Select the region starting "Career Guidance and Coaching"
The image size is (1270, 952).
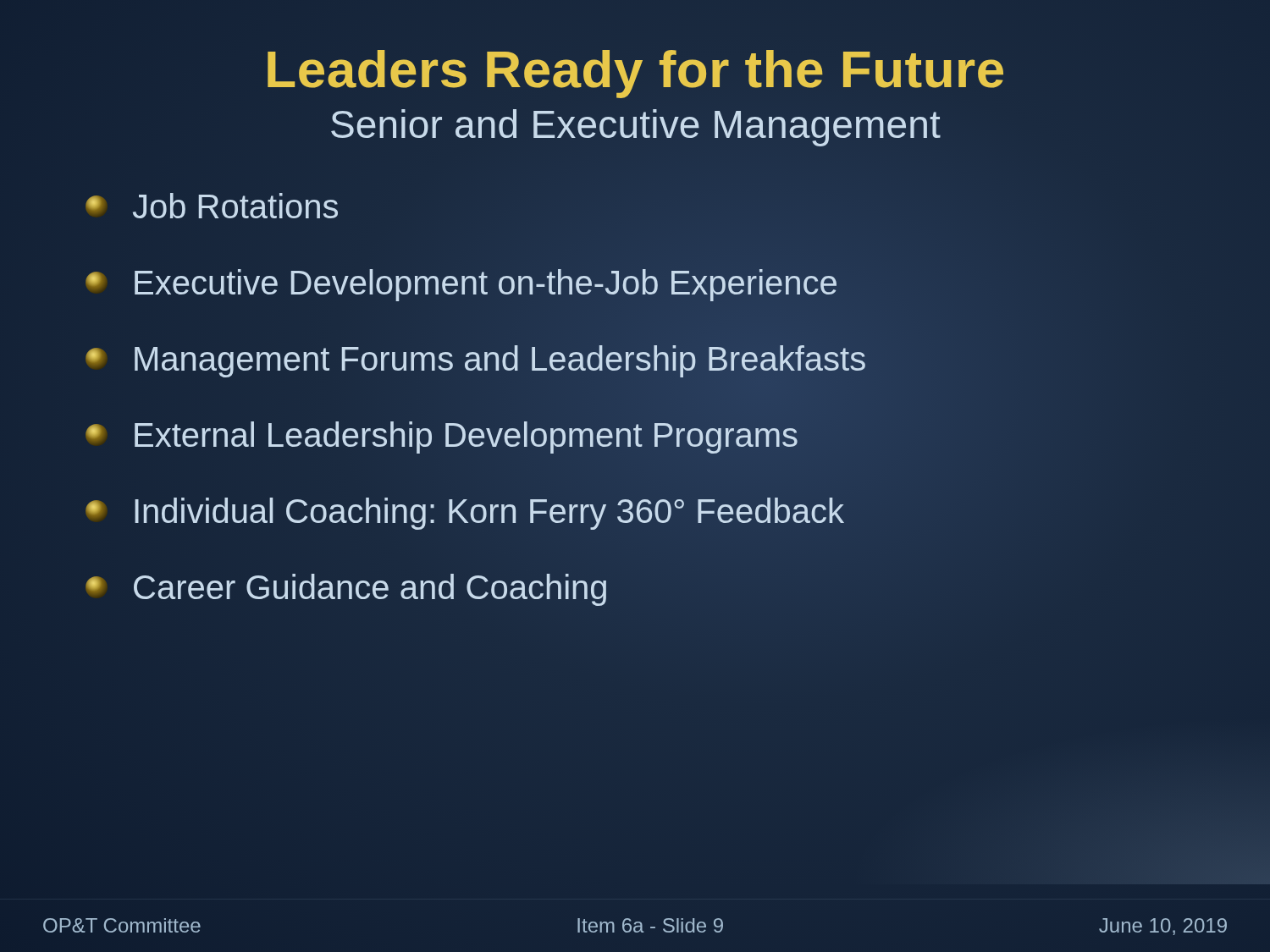coord(347,587)
